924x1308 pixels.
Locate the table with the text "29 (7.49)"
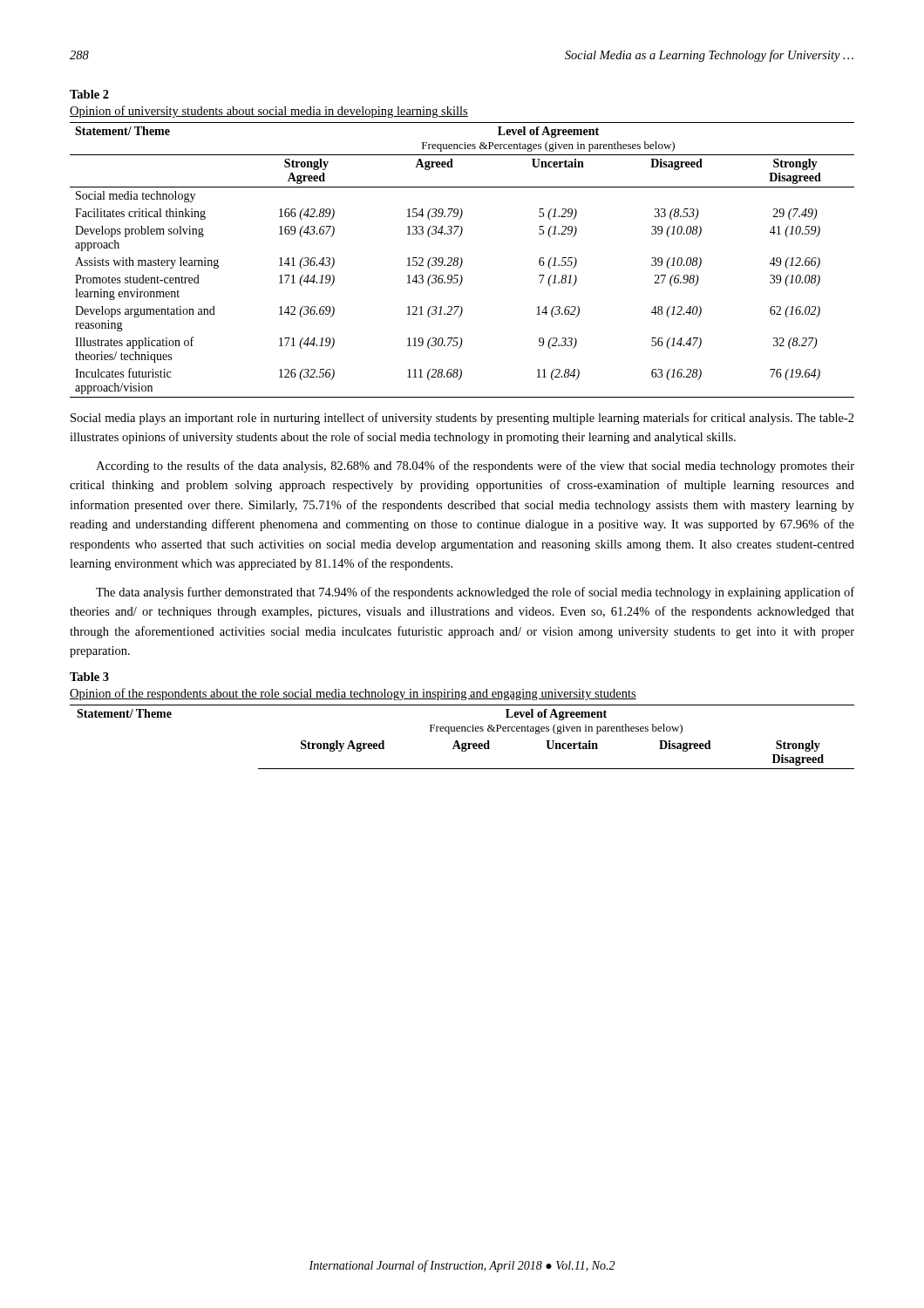(462, 260)
